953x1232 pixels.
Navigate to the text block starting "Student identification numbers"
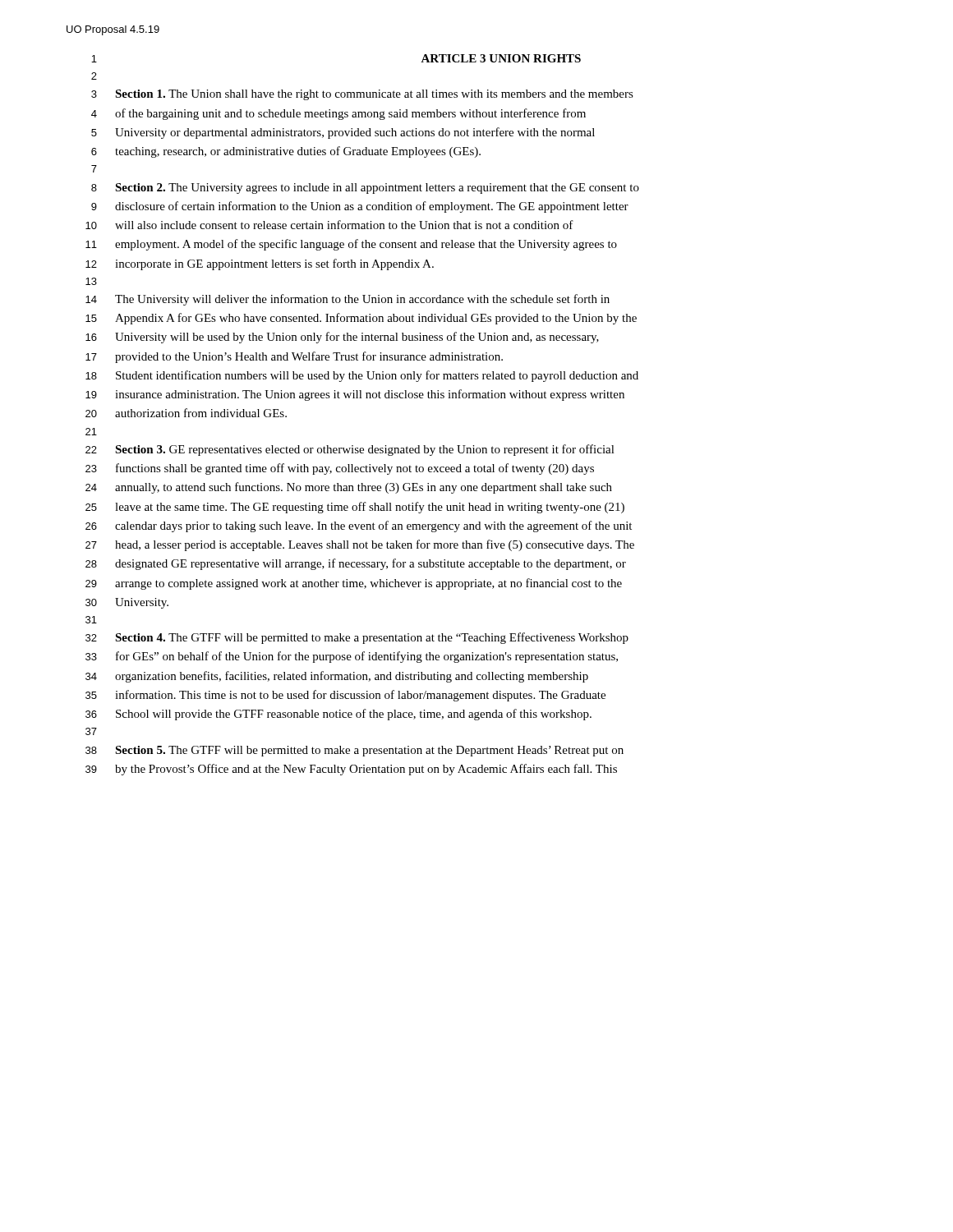coord(377,375)
